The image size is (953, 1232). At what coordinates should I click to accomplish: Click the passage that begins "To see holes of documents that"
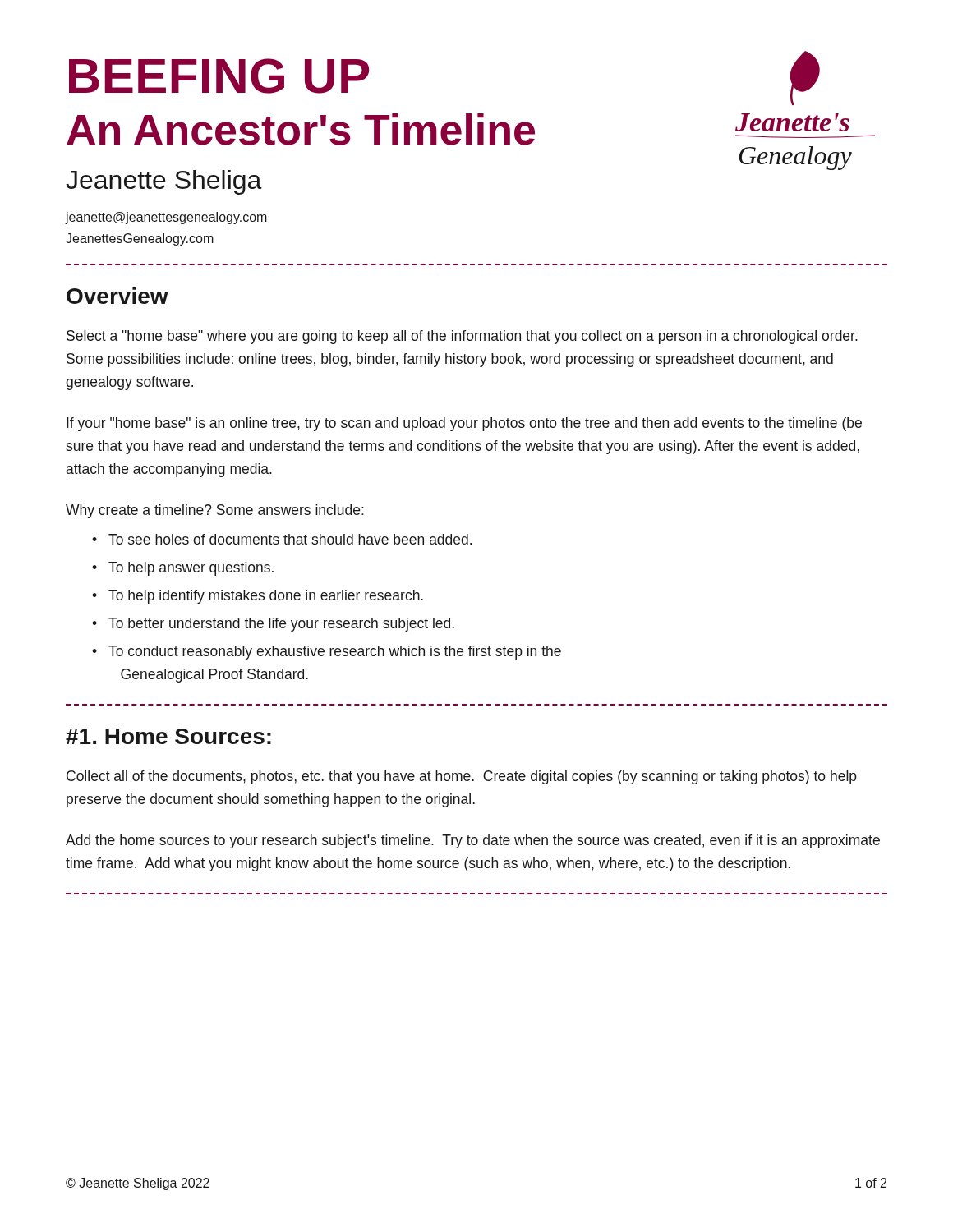click(291, 540)
